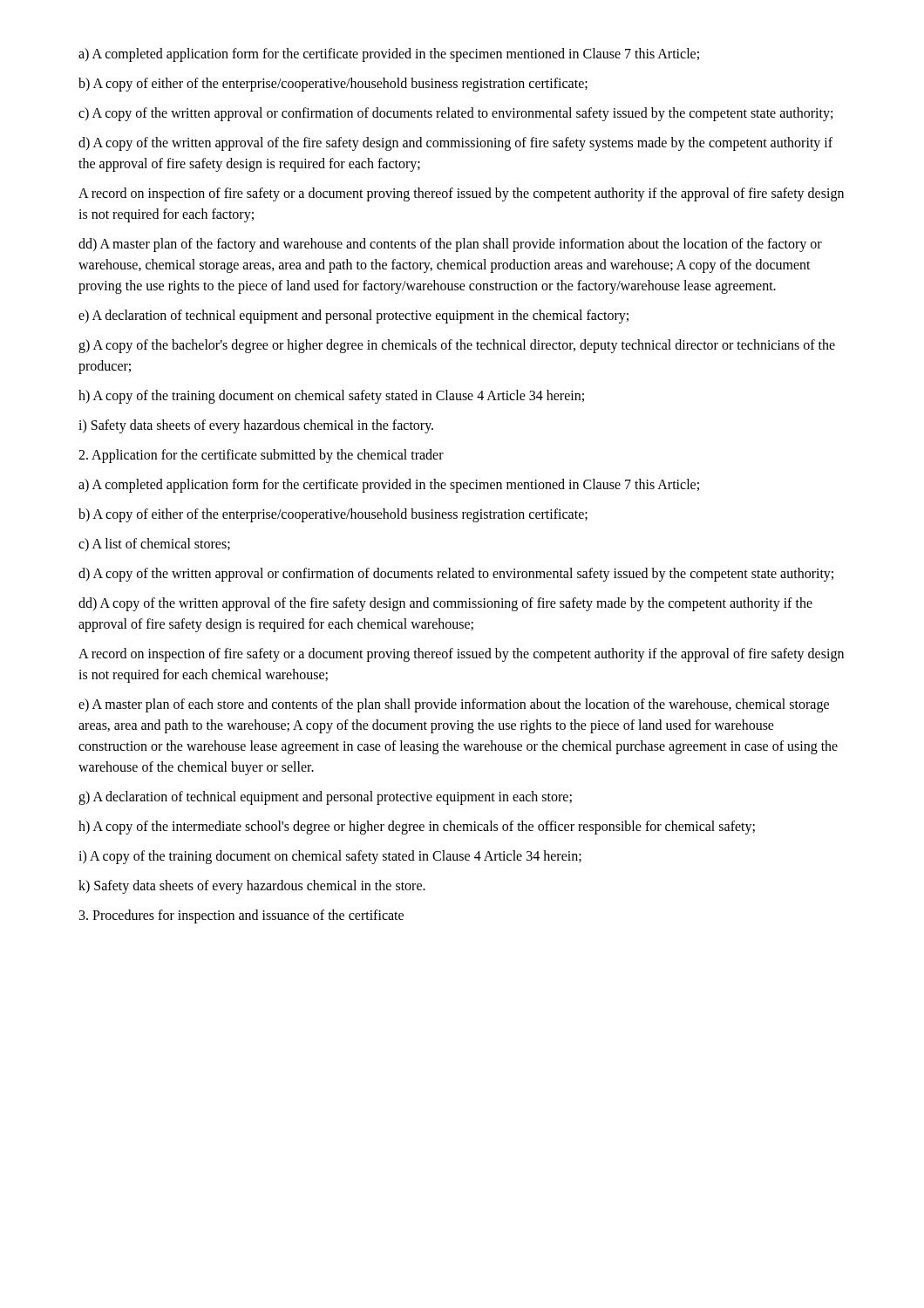Where is the passage that starts "k) Safety data"?
The width and height of the screenshot is (924, 1308).
pos(252,886)
